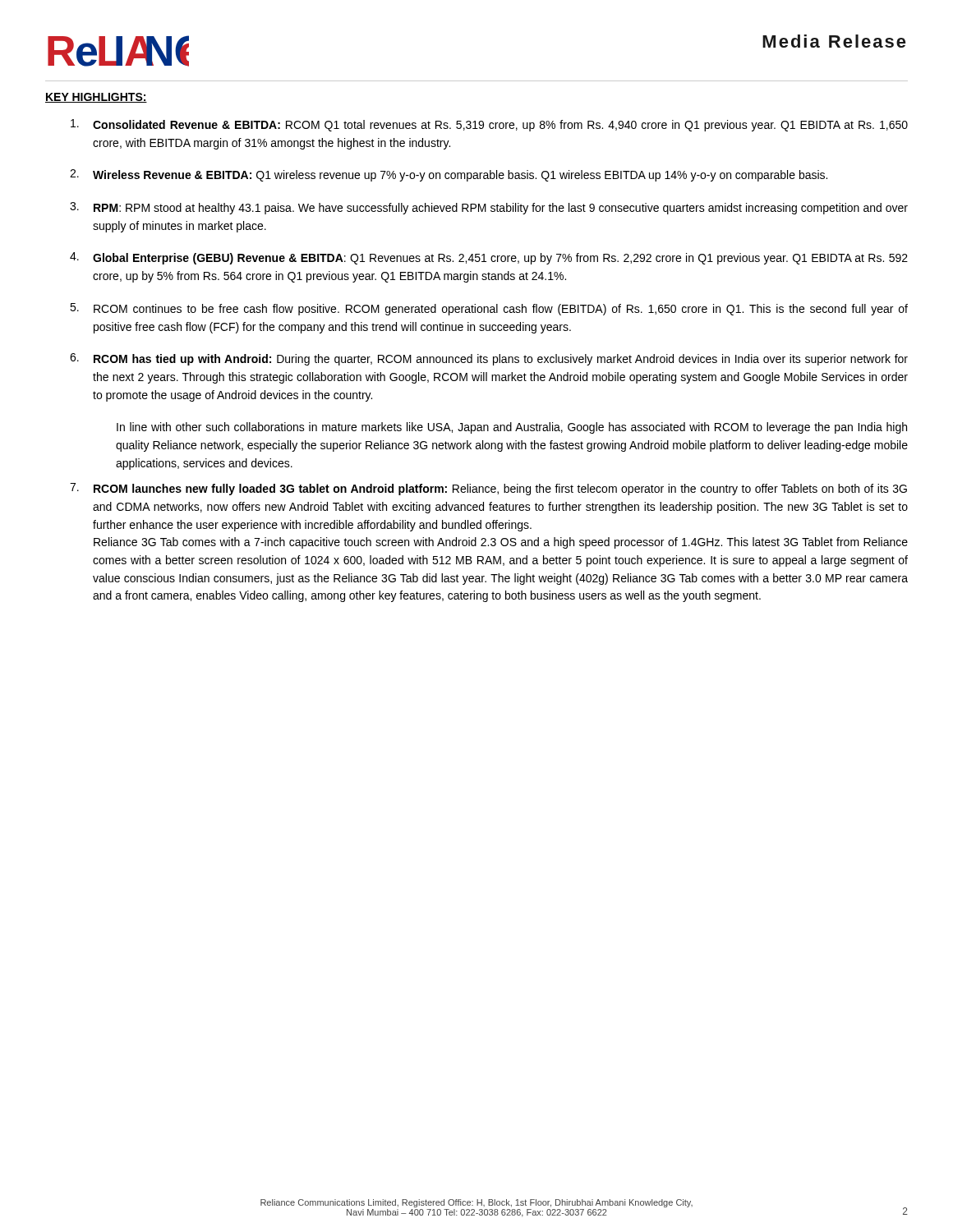
Task: Navigate to the passage starting "2. Wireless Revenue"
Action: click(489, 176)
